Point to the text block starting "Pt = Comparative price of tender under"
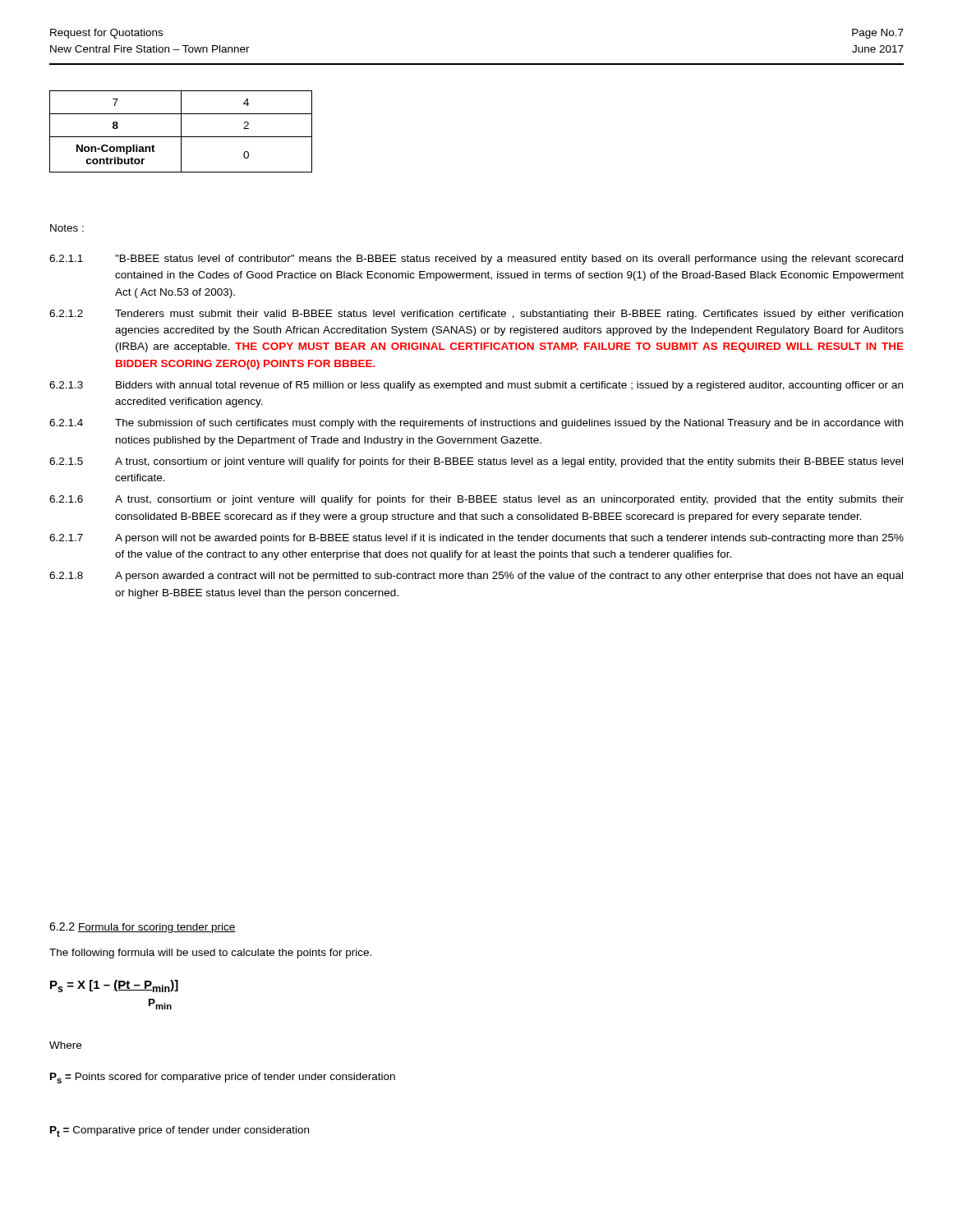 point(180,1131)
